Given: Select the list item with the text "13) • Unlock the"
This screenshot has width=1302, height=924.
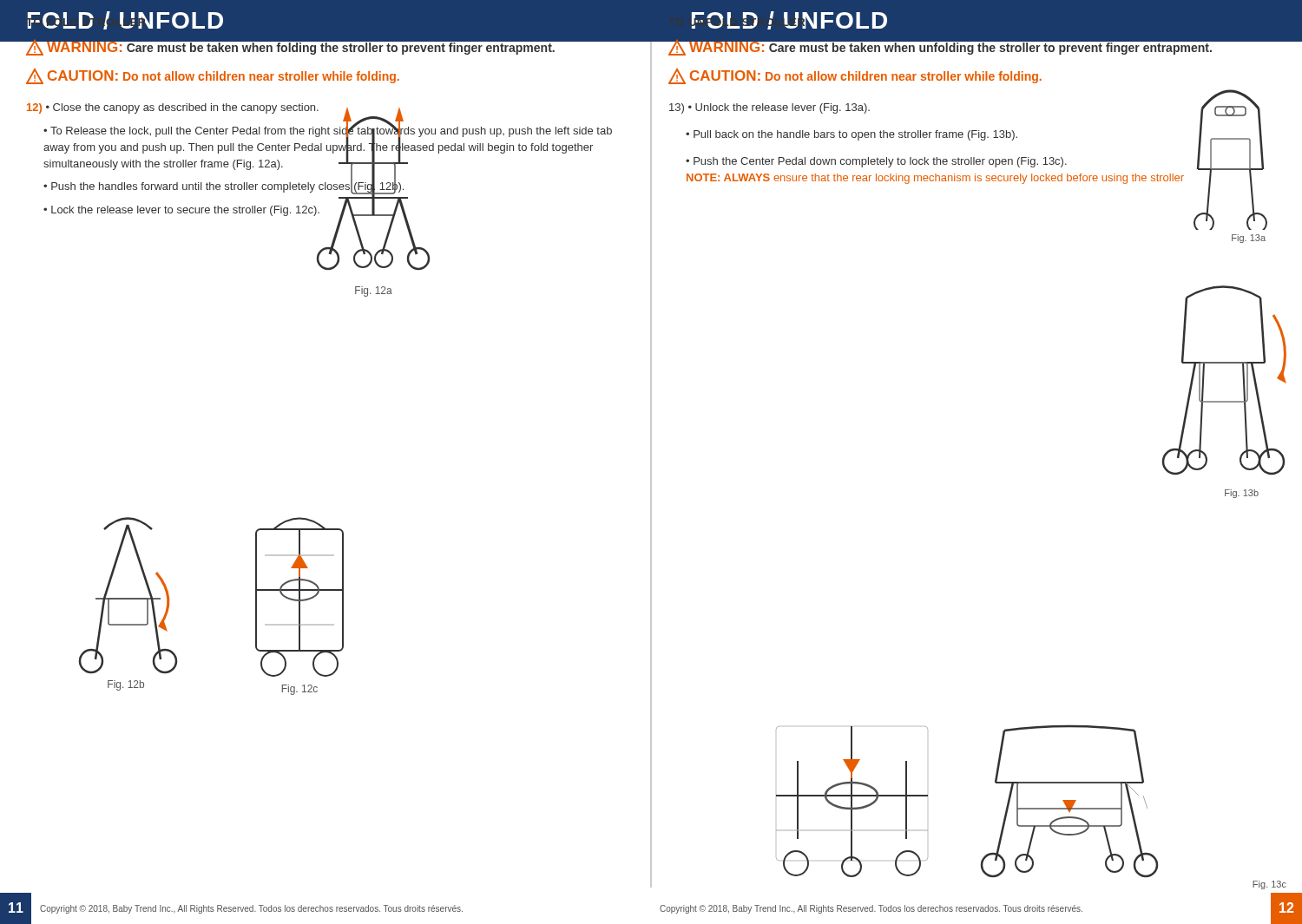Looking at the screenshot, I should 769,107.
